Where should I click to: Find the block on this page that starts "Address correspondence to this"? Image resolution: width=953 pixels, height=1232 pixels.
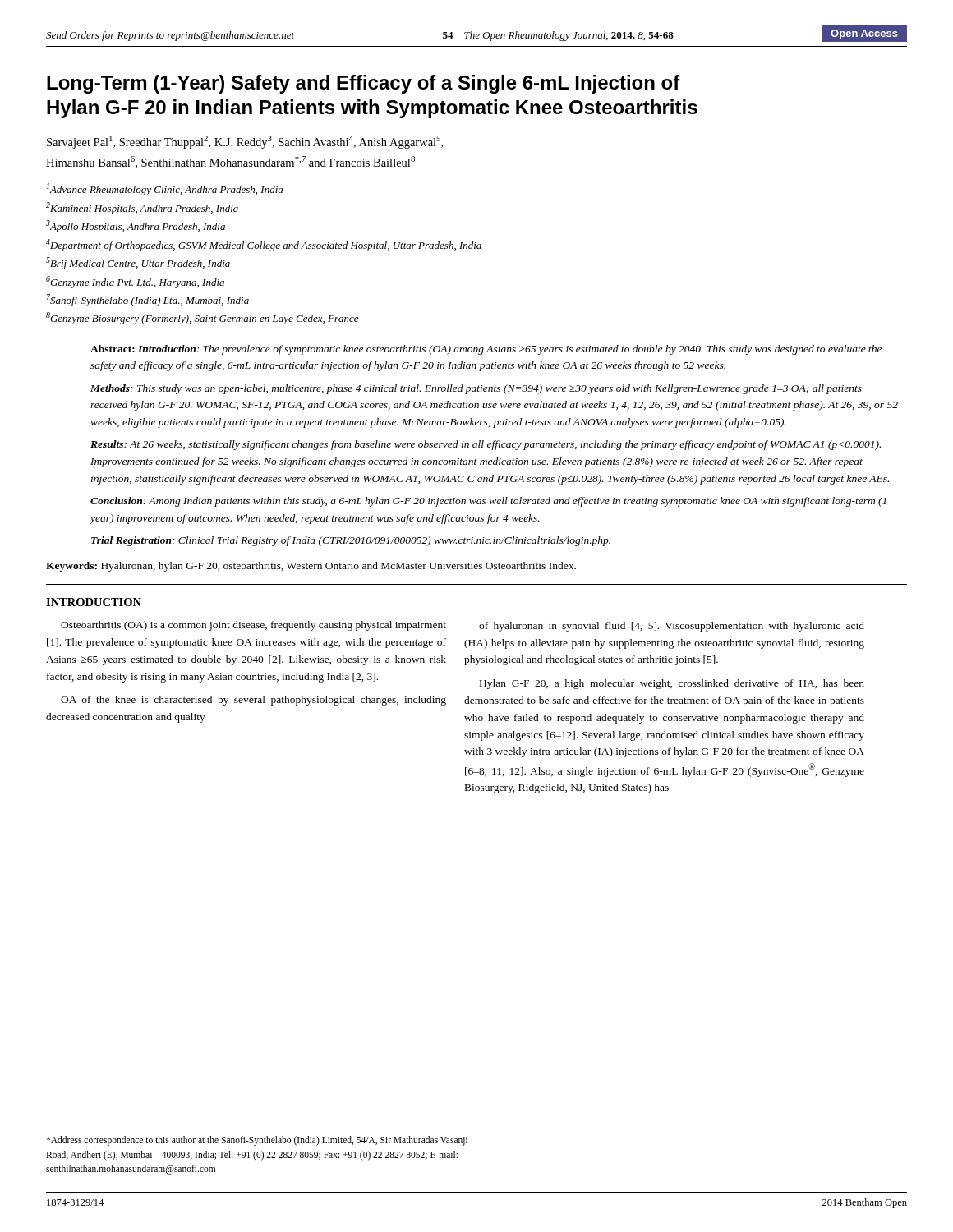click(257, 1154)
